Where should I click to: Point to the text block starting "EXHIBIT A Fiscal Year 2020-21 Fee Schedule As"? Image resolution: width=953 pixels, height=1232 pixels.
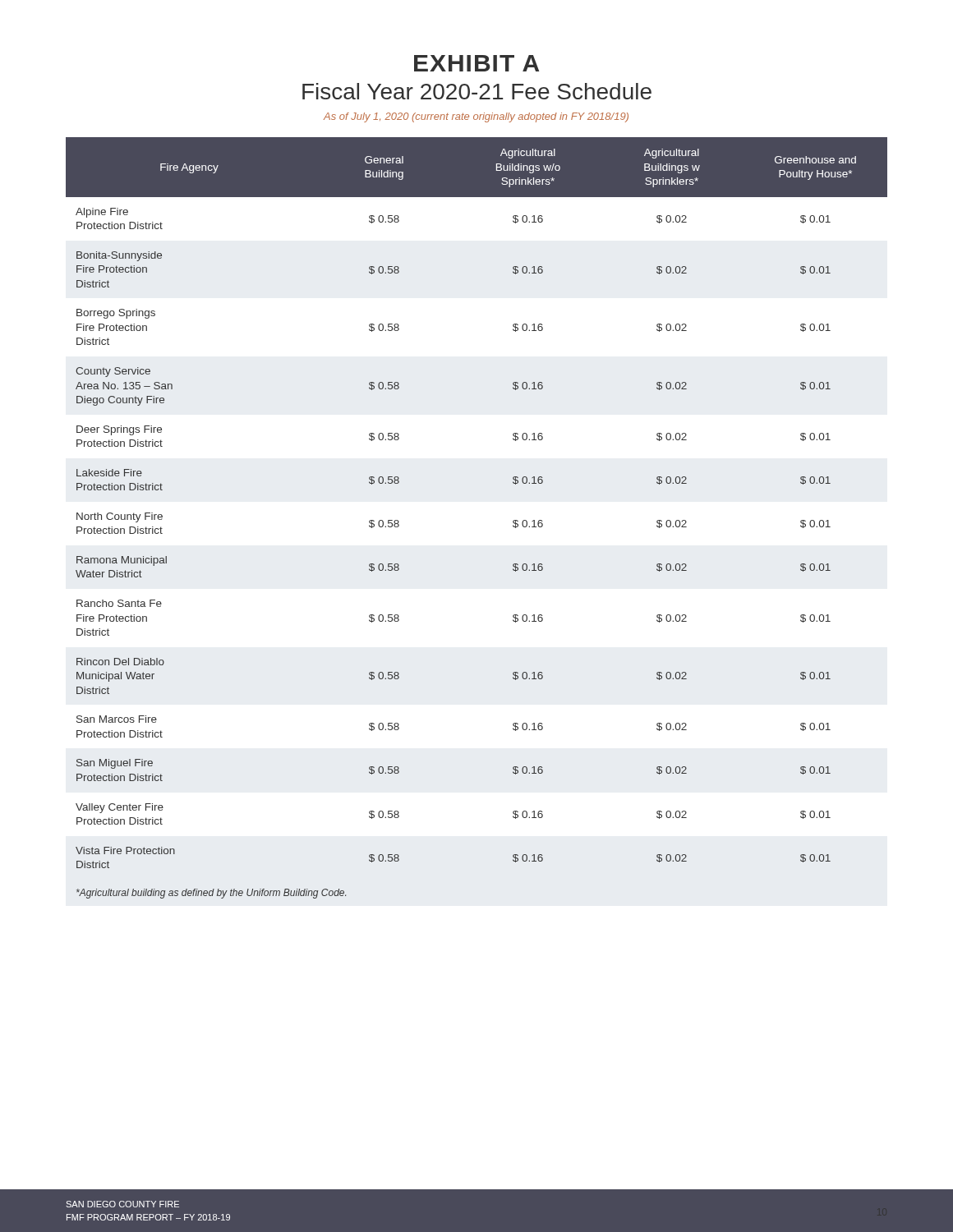[x=476, y=86]
